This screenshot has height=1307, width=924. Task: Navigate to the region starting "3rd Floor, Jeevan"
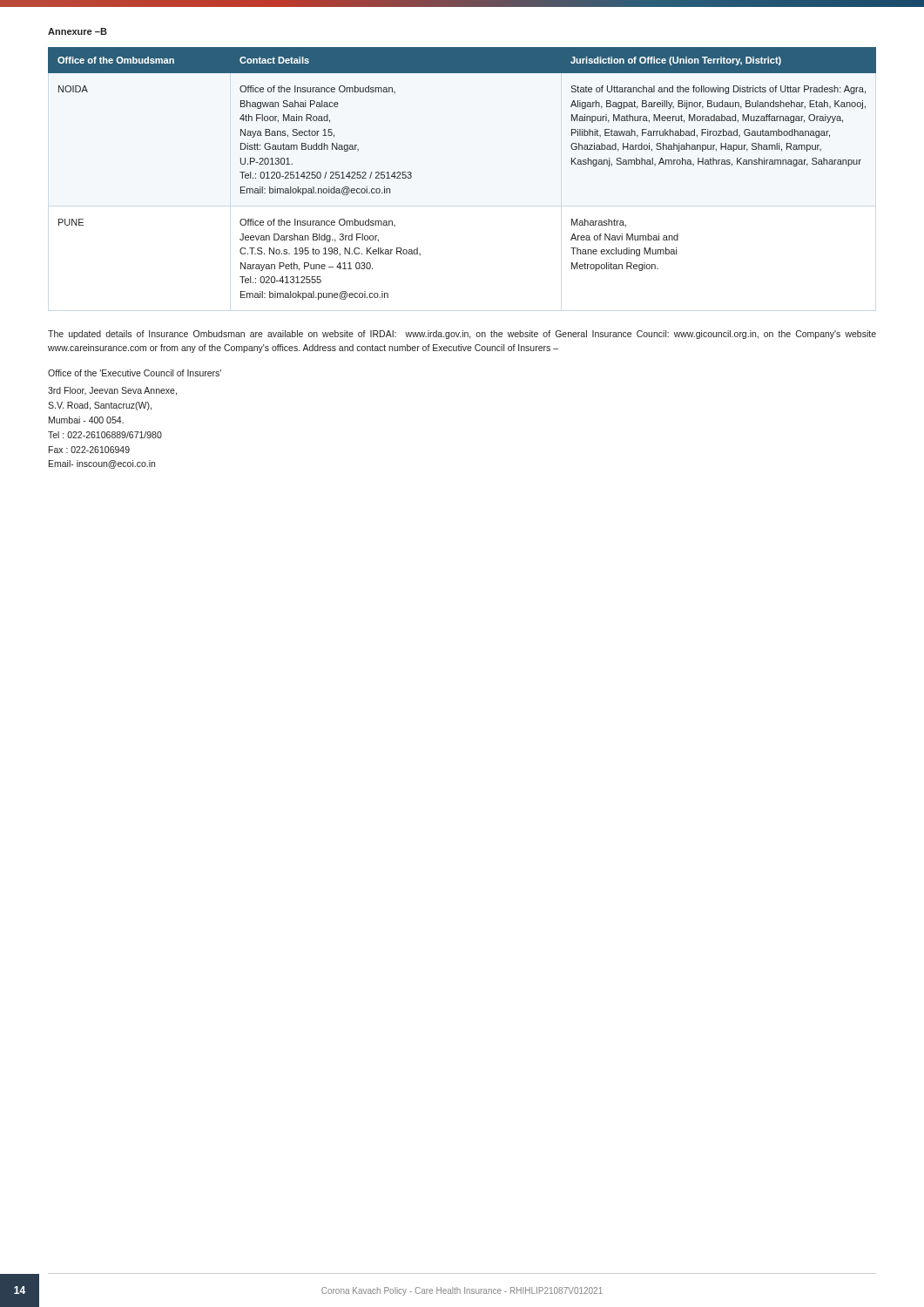pyautogui.click(x=113, y=427)
